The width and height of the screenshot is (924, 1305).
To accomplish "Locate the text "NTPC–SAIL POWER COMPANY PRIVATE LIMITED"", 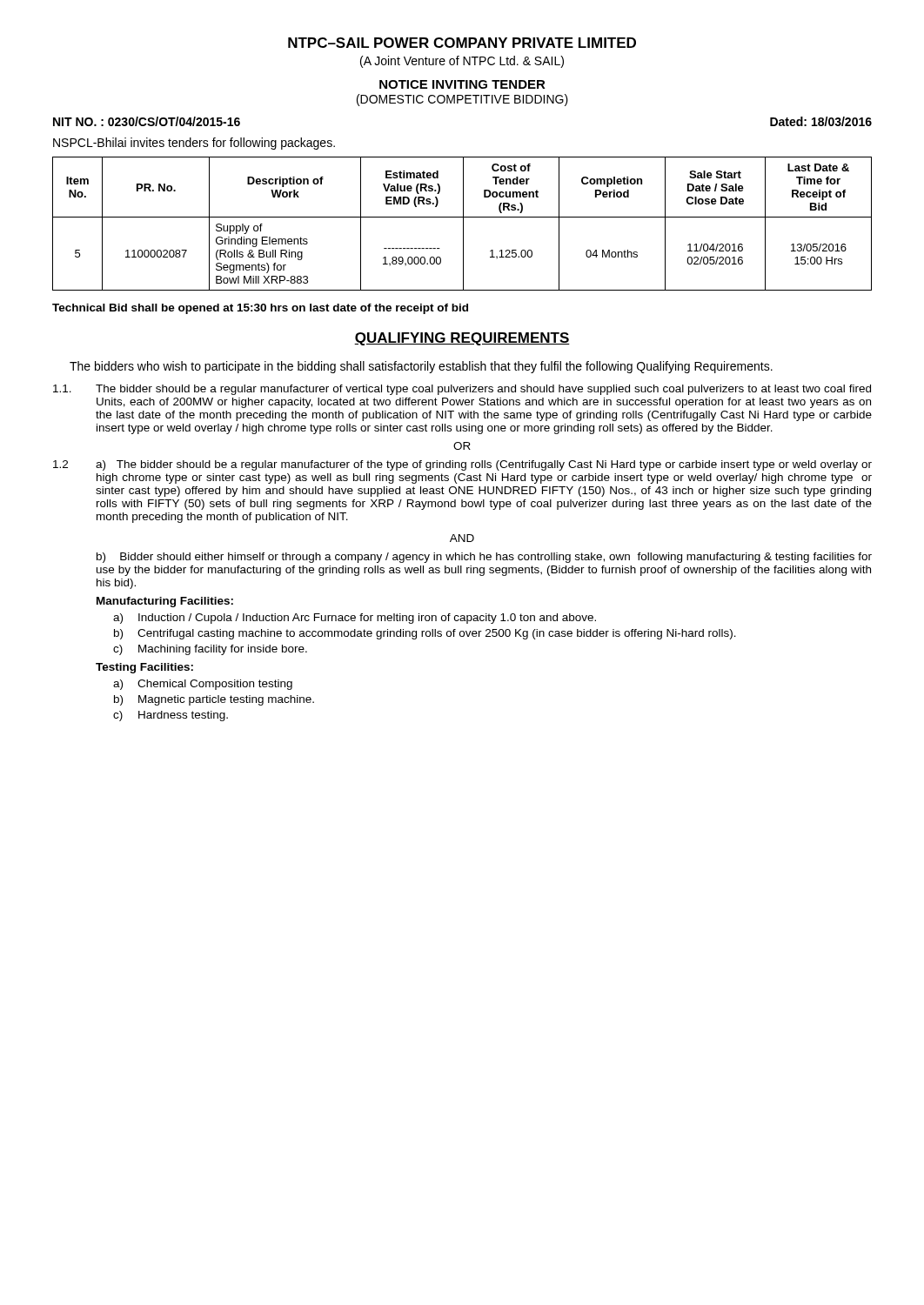I will coord(462,43).
